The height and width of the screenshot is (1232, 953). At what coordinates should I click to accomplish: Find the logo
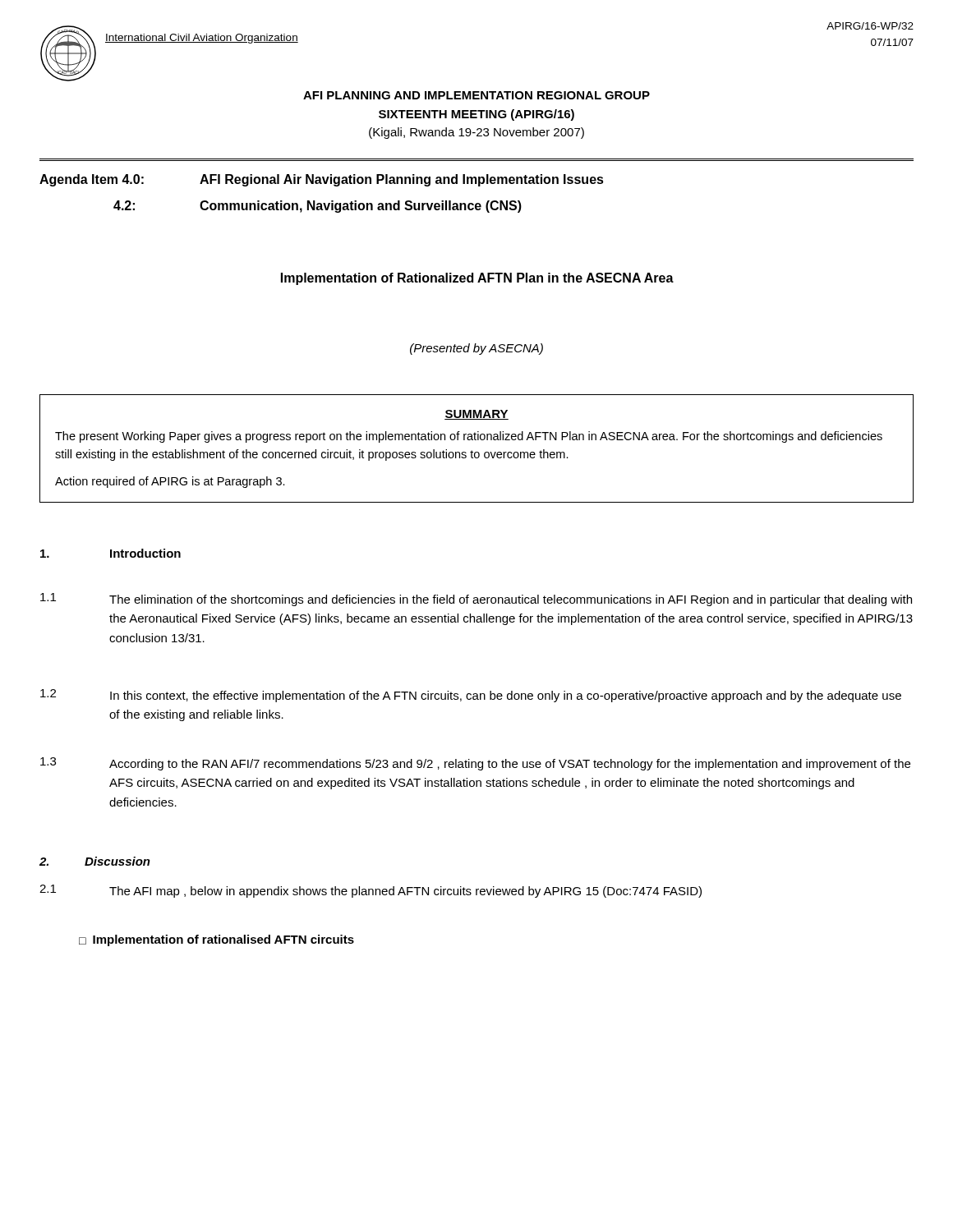[x=68, y=55]
